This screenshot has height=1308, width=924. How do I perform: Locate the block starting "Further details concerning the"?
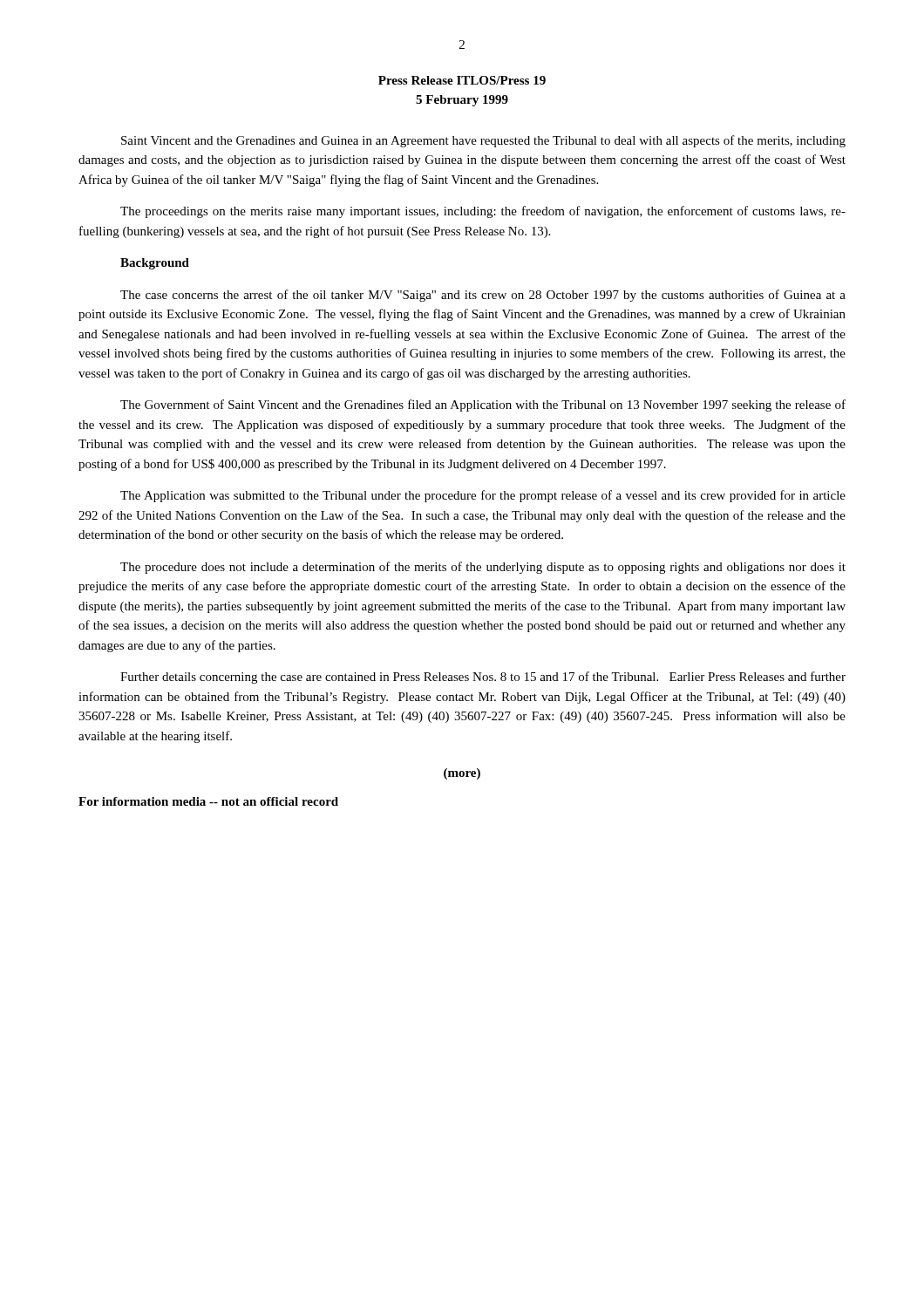[x=462, y=706]
